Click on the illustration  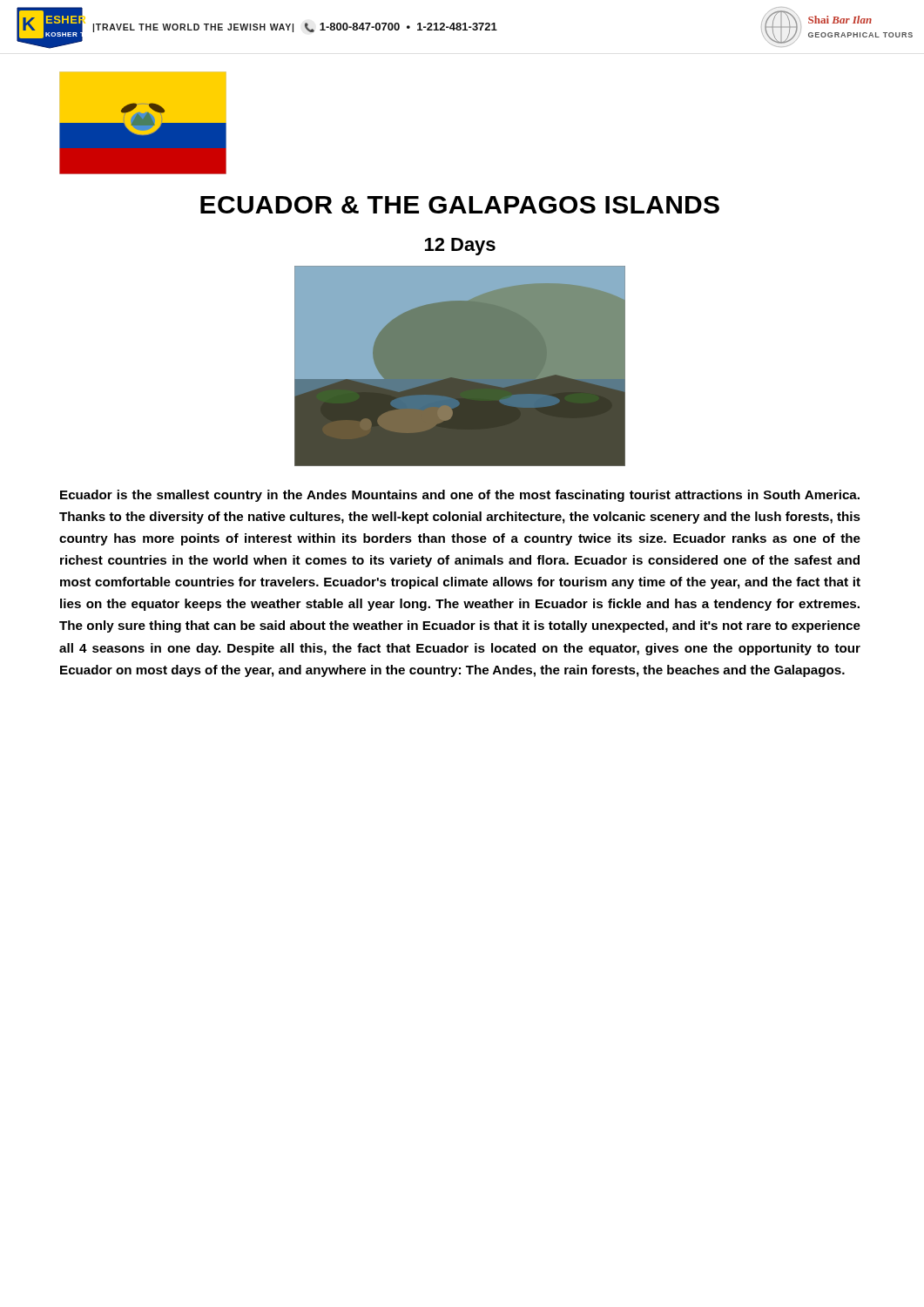[x=143, y=123]
